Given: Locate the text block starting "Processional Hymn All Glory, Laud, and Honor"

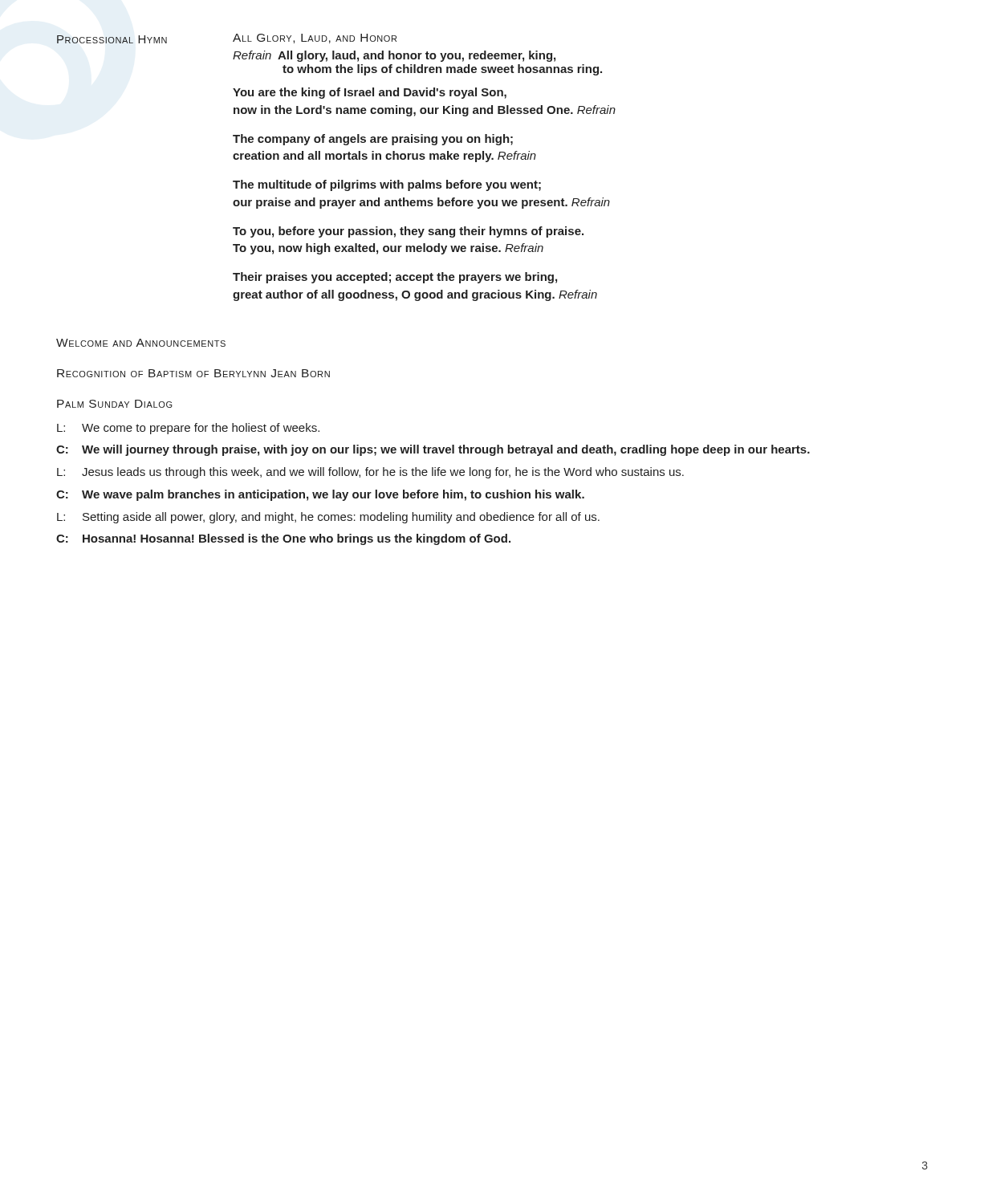Looking at the screenshot, I should pyautogui.click(x=496, y=172).
